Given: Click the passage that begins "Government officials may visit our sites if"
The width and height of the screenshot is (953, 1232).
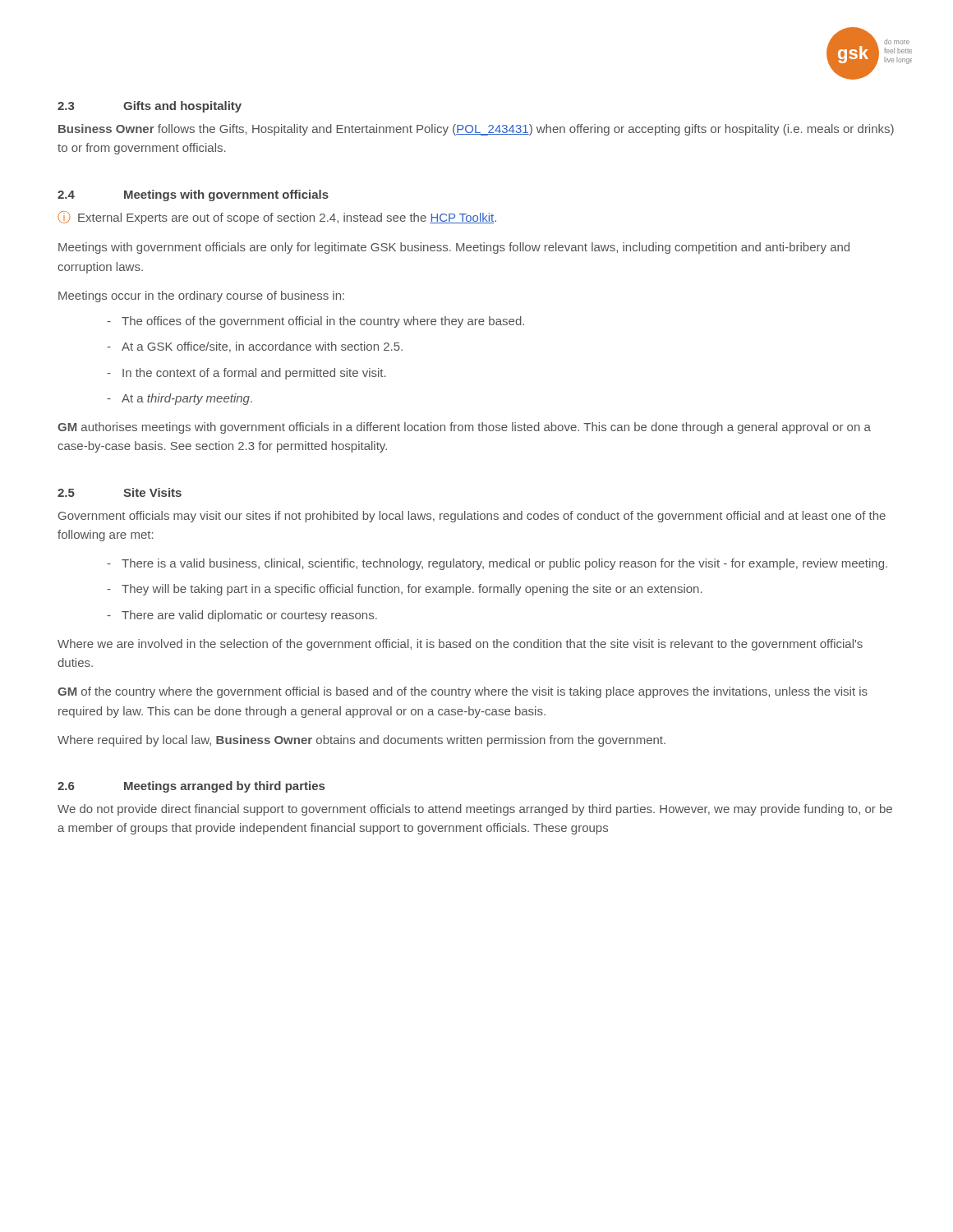Looking at the screenshot, I should click(472, 525).
